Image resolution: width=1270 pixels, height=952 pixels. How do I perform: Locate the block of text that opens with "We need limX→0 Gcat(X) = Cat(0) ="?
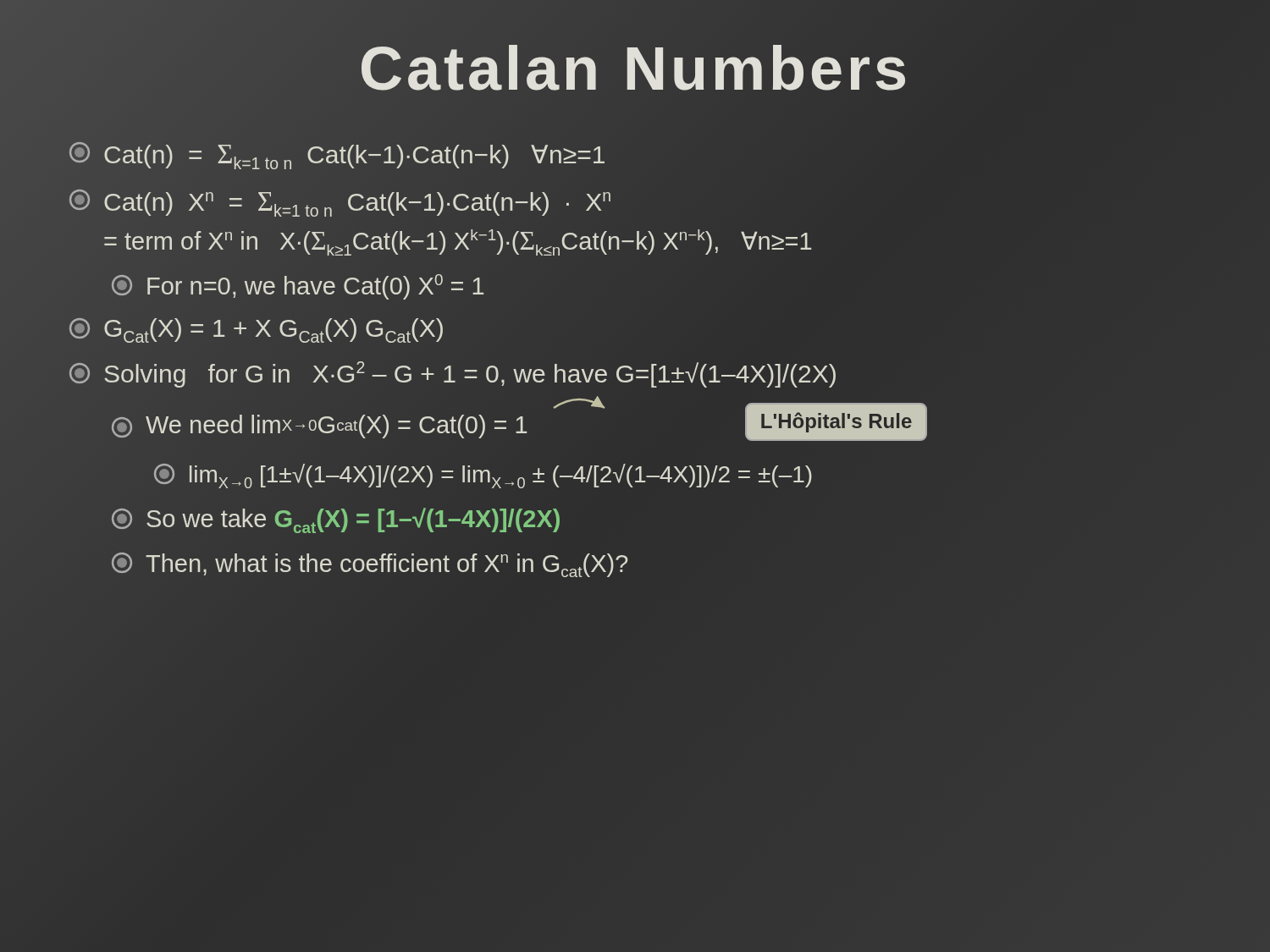[x=519, y=425]
